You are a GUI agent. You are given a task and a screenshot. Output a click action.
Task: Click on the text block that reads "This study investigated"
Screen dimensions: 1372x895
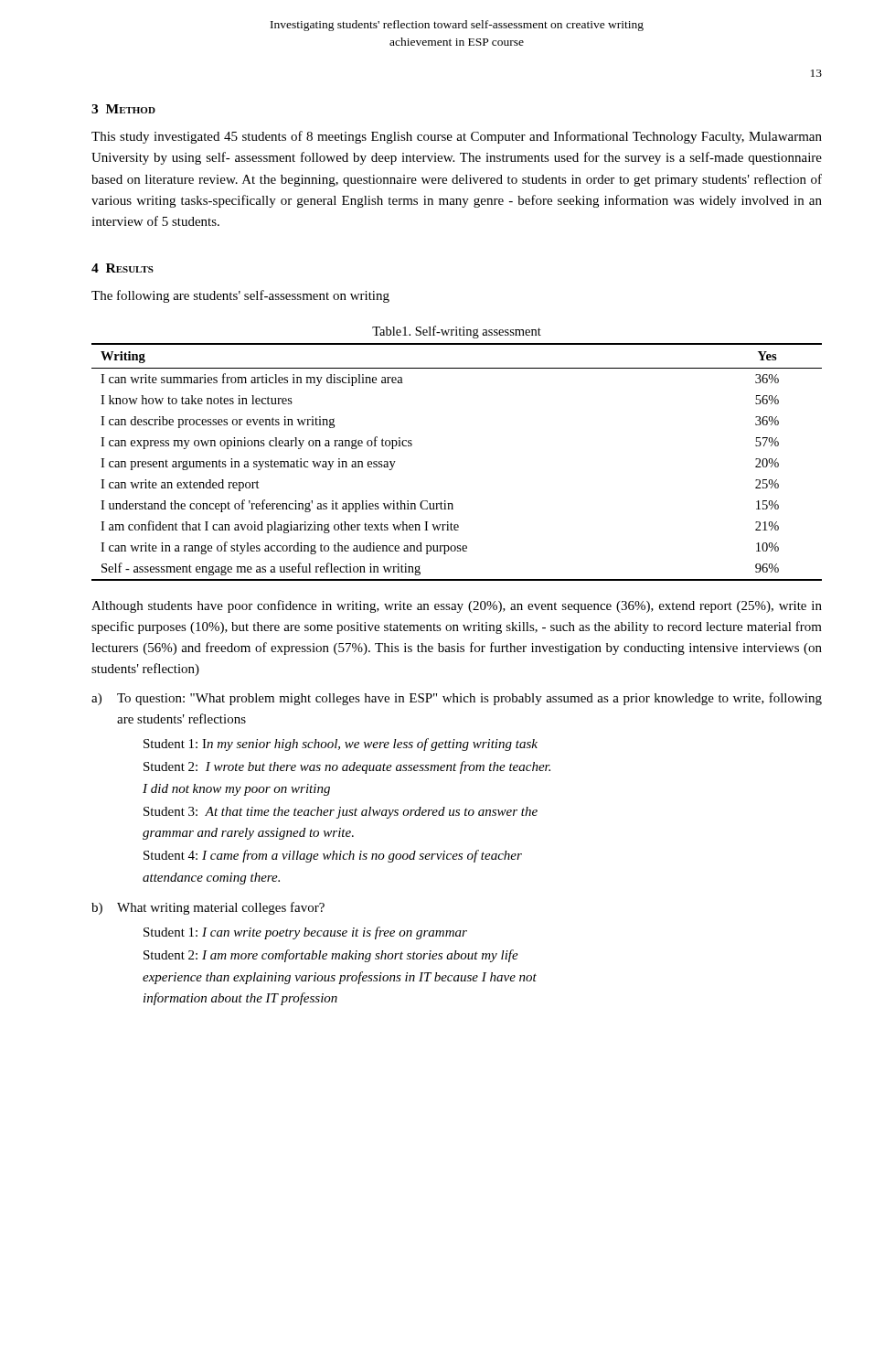tap(457, 179)
